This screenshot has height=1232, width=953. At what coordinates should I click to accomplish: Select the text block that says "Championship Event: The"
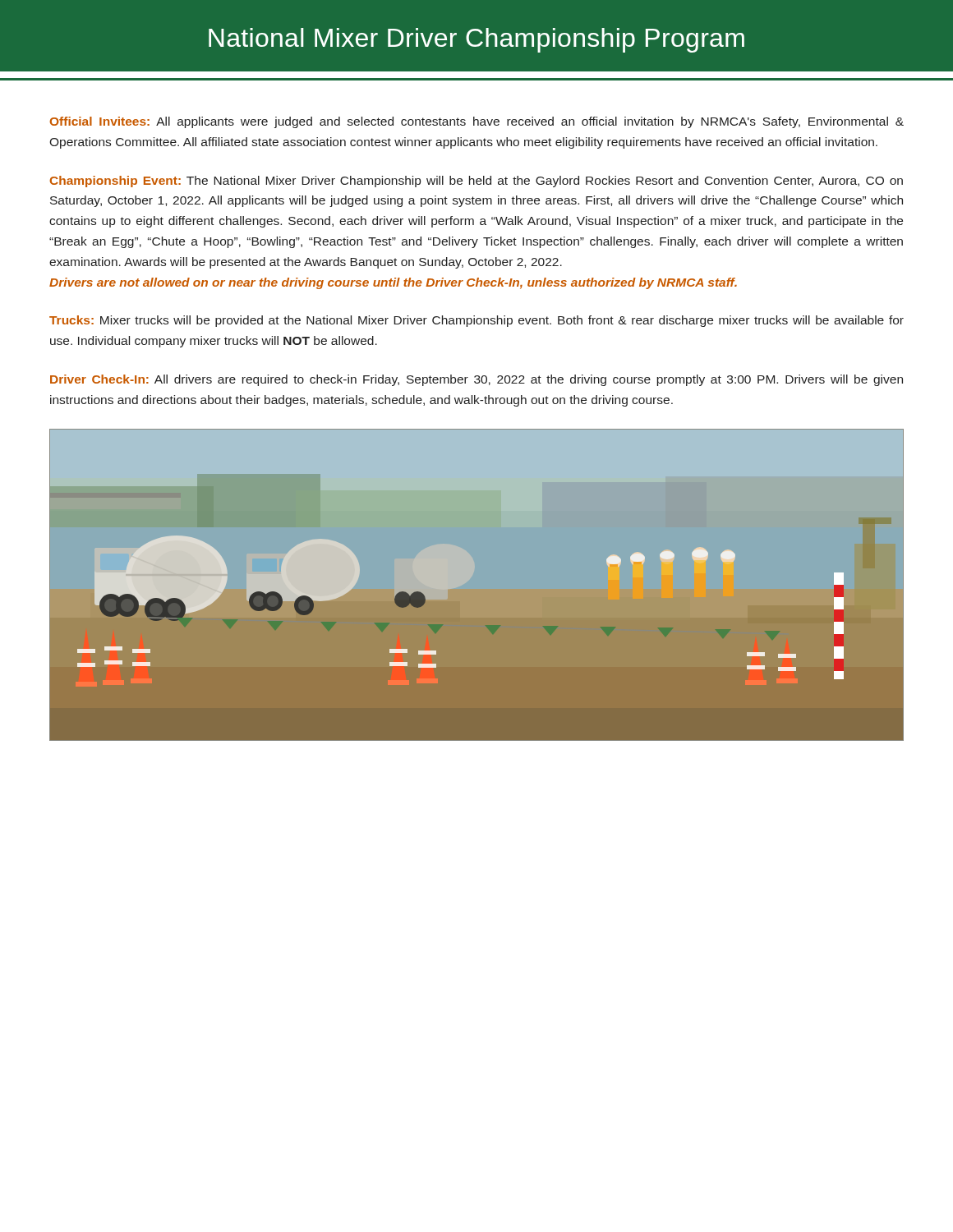coord(476,231)
